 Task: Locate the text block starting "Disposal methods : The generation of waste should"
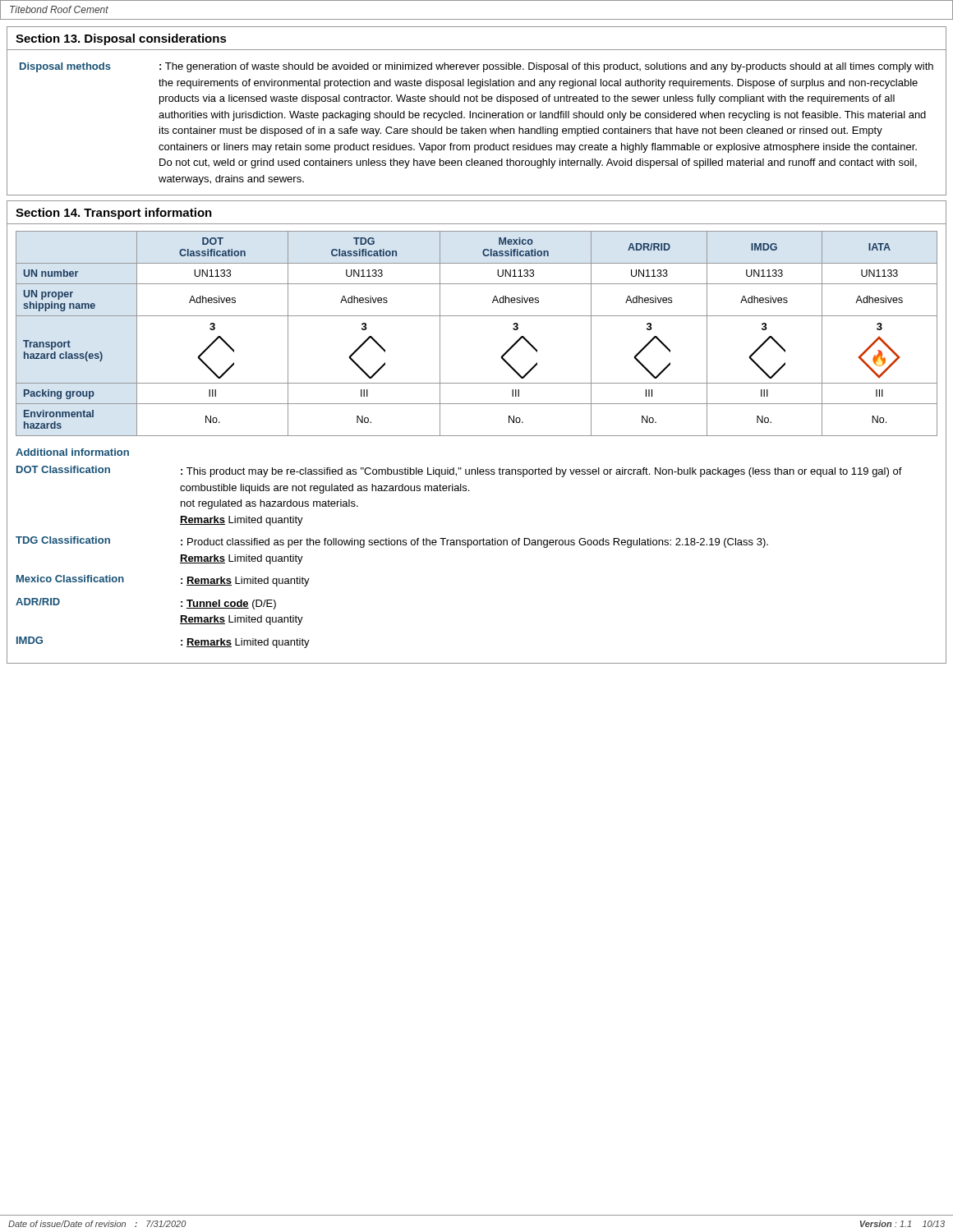pyautogui.click(x=476, y=122)
